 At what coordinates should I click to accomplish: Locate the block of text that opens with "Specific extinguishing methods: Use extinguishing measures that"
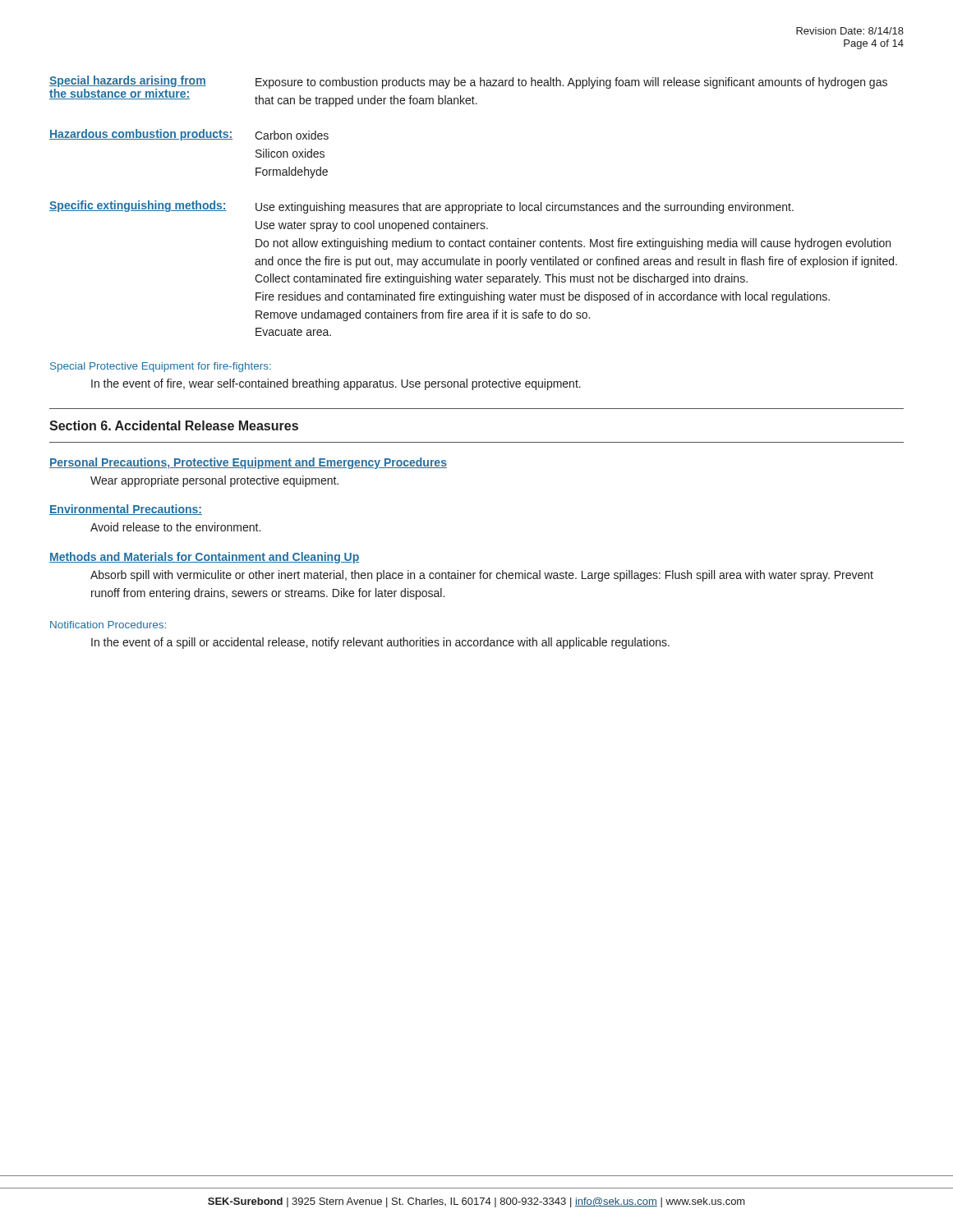click(476, 270)
